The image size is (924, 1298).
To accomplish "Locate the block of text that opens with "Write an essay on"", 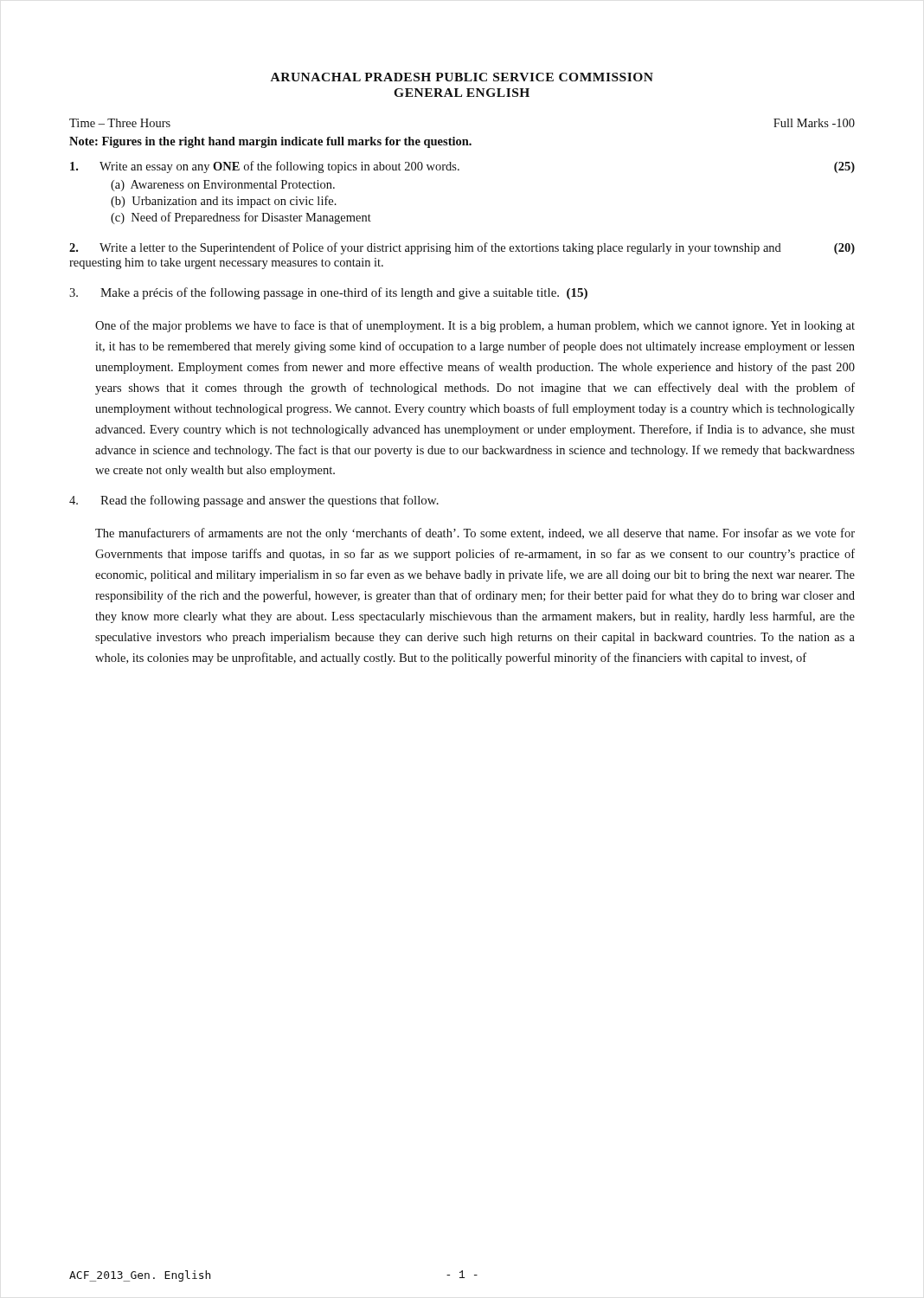I will 462,167.
